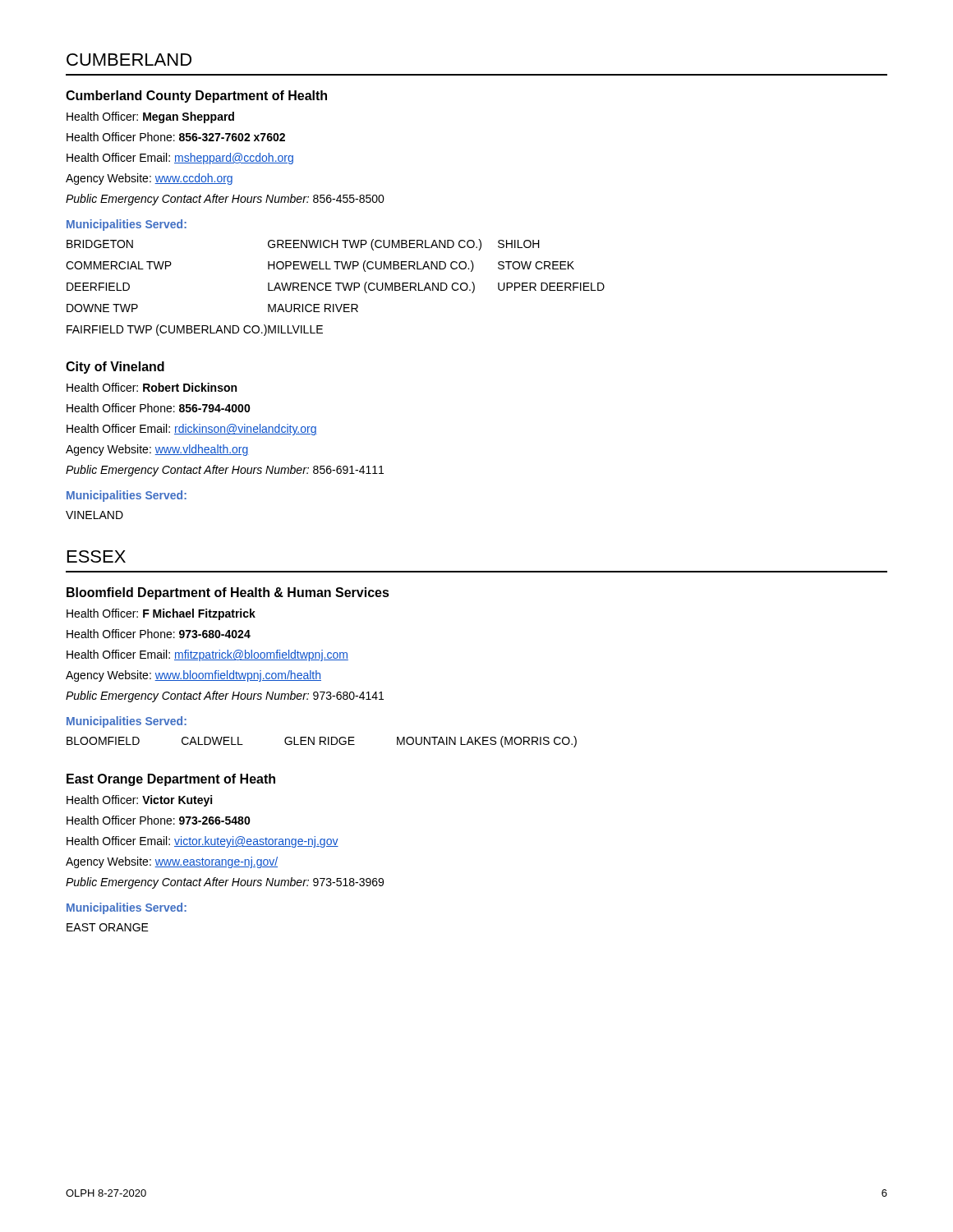Navigate to the passage starting "City of Vineland"
The width and height of the screenshot is (953, 1232).
pos(115,368)
